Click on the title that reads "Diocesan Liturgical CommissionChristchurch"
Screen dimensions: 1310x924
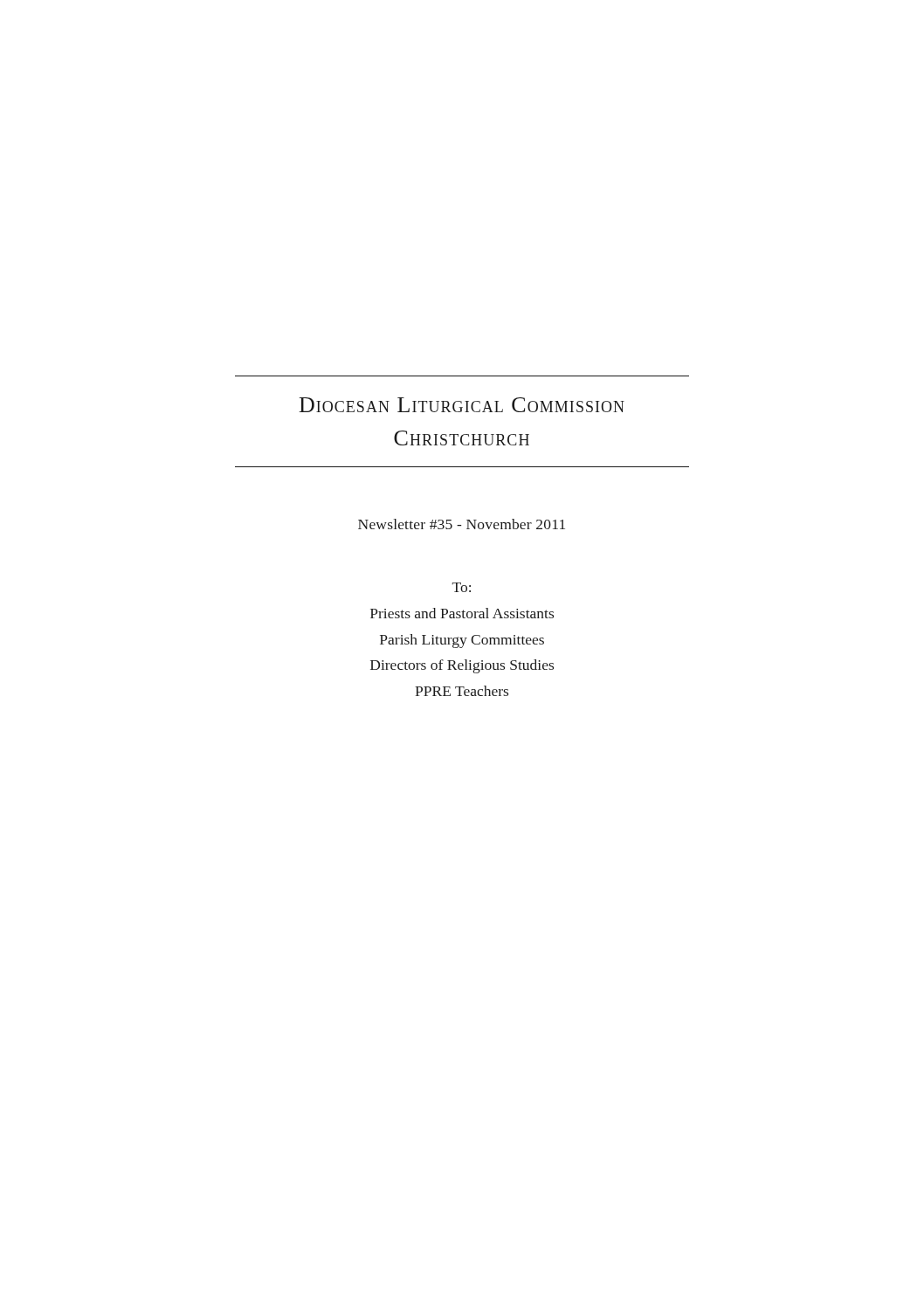point(462,422)
